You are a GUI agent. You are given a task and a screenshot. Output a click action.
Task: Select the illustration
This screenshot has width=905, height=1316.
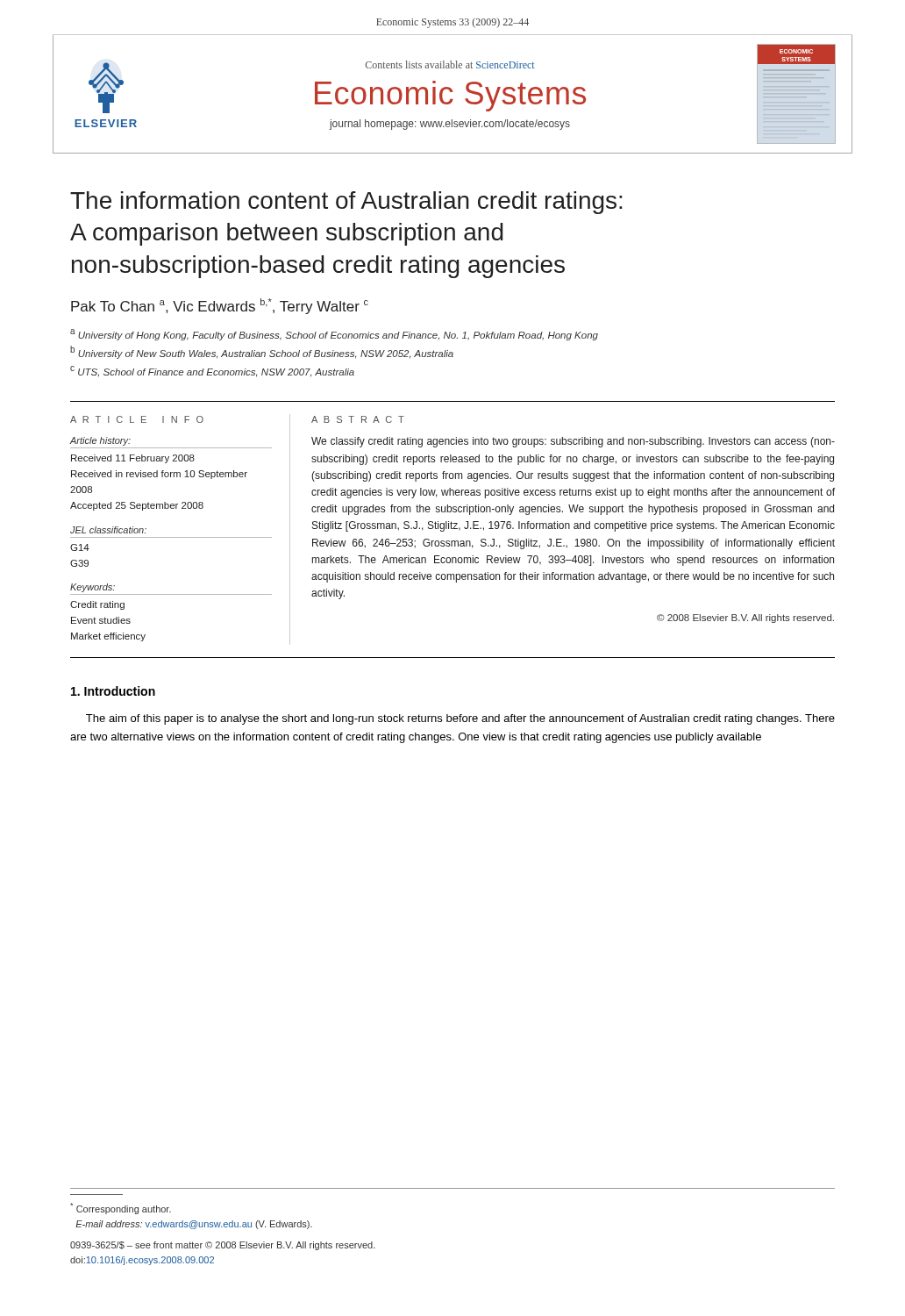(796, 94)
